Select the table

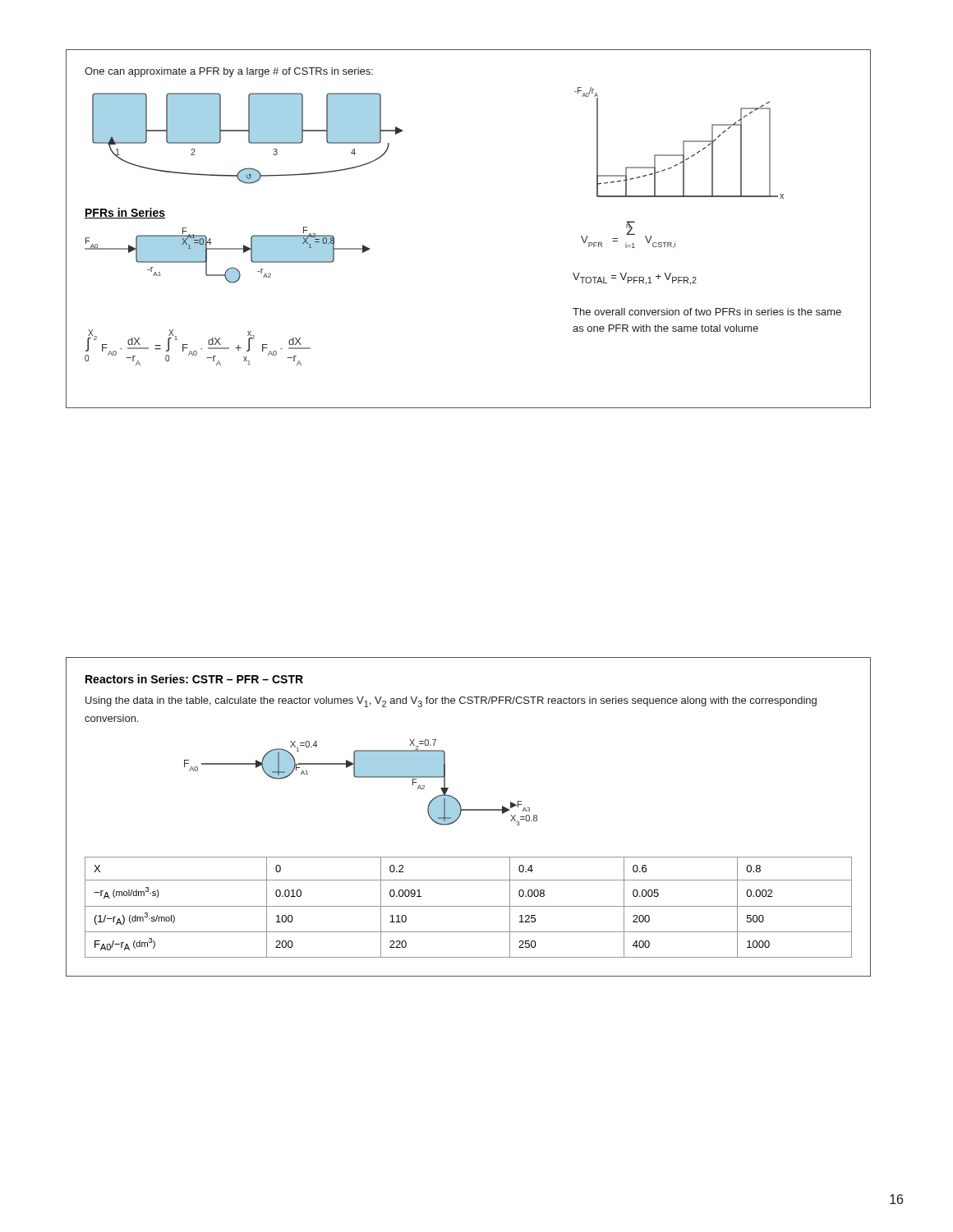click(x=468, y=907)
